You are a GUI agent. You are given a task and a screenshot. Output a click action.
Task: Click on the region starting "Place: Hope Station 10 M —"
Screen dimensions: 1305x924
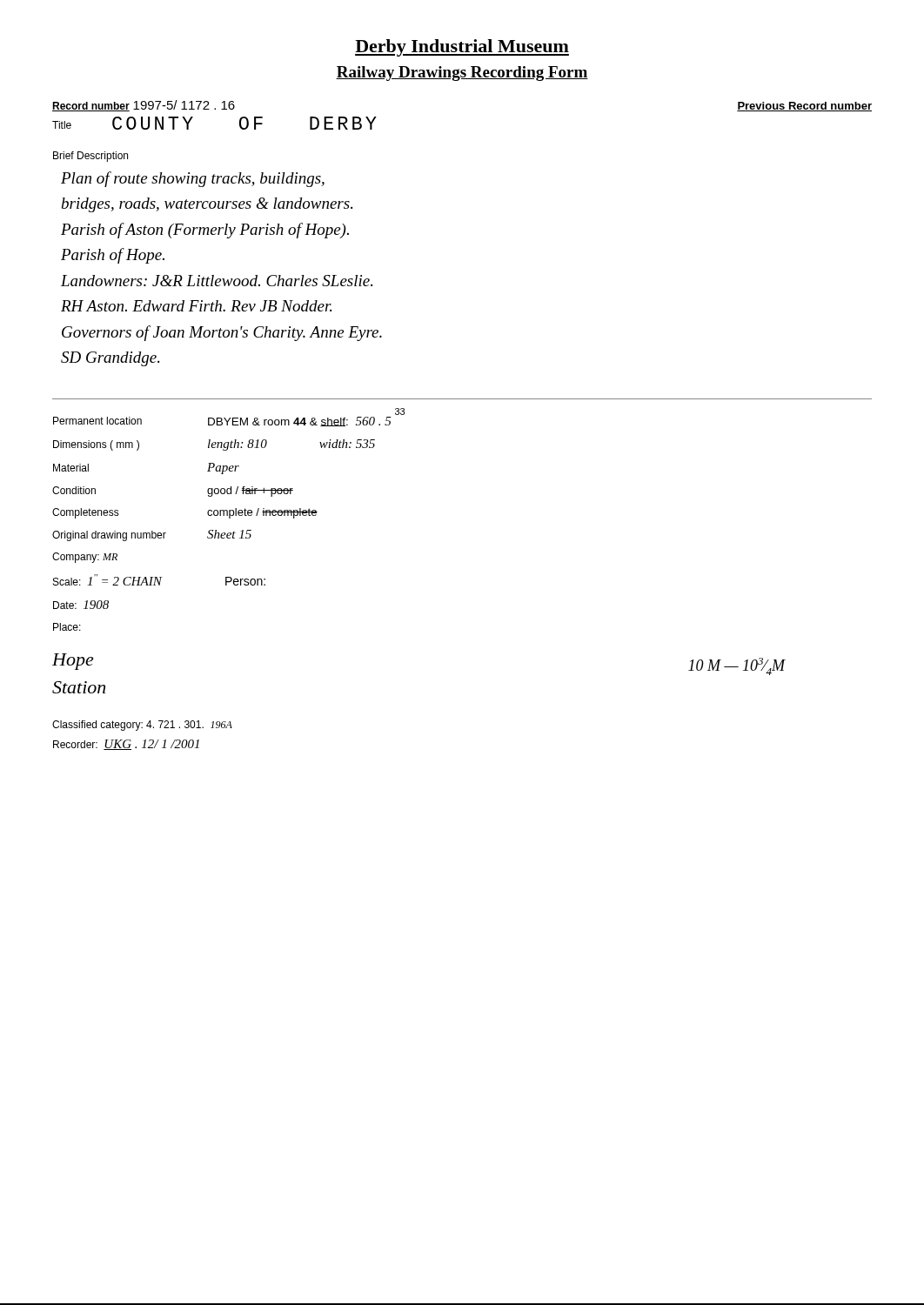coord(67,627)
